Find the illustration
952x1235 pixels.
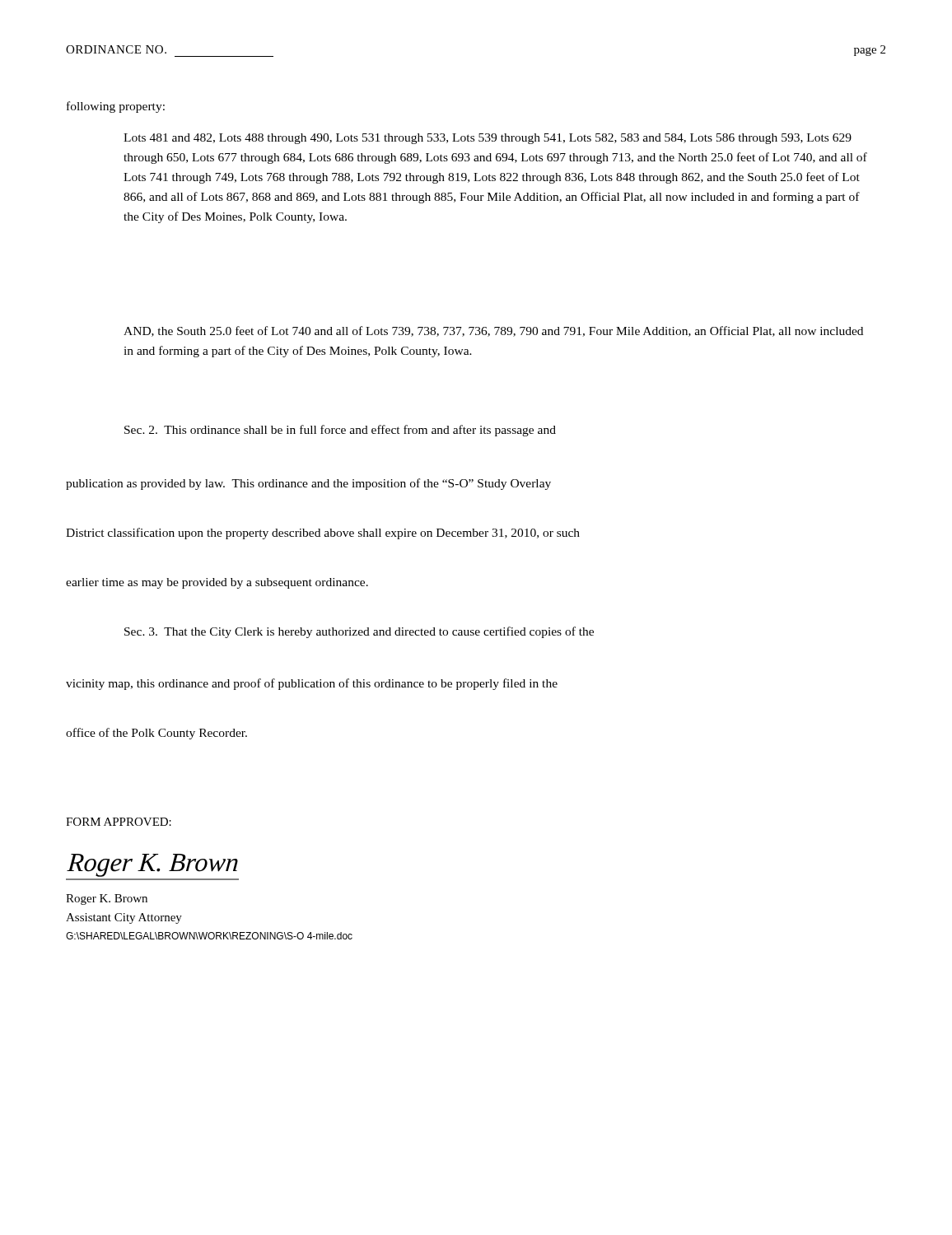161,862
